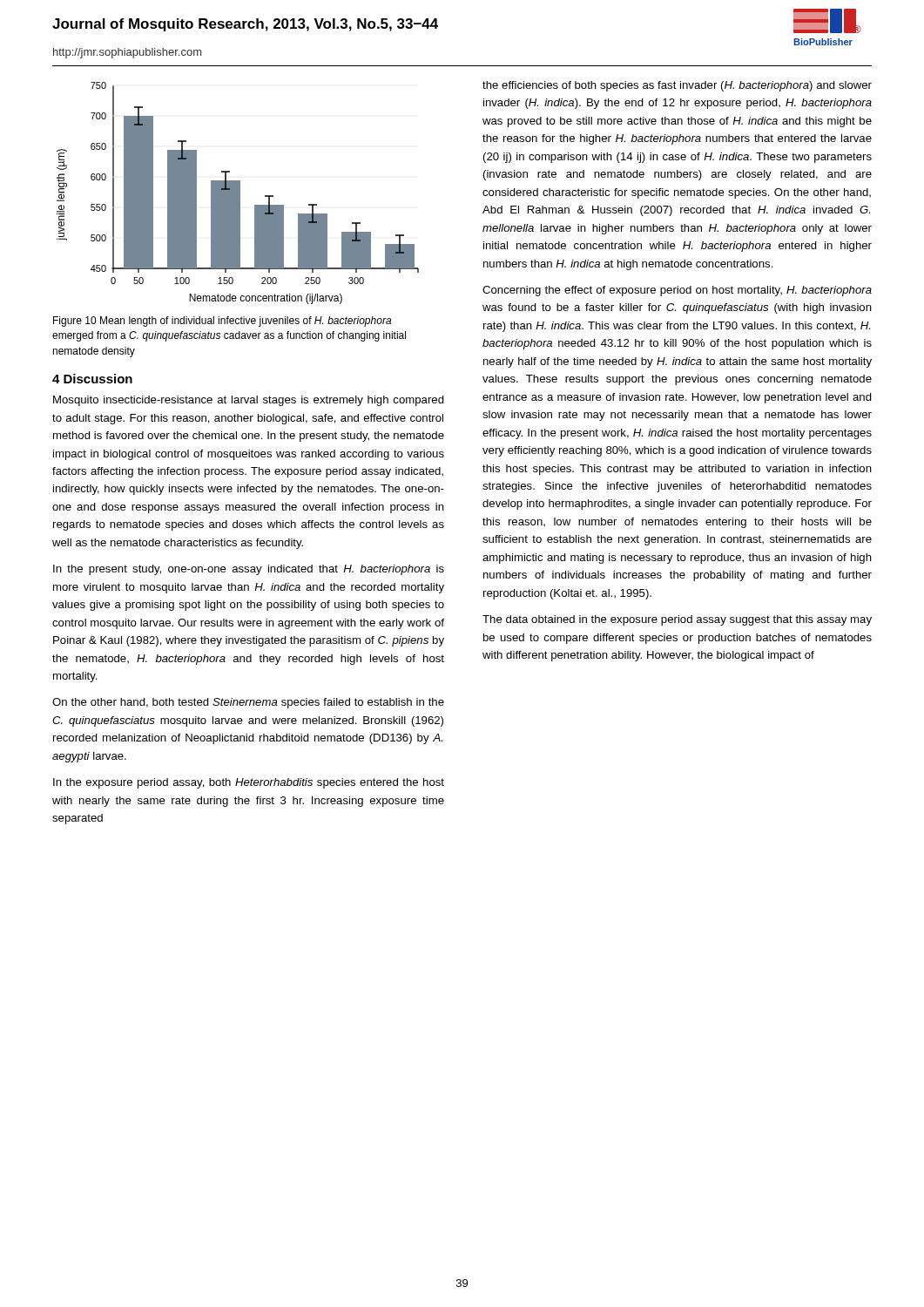
Task: Where is the passage that starts "The data obtained in the exposure period"?
Action: [x=677, y=637]
